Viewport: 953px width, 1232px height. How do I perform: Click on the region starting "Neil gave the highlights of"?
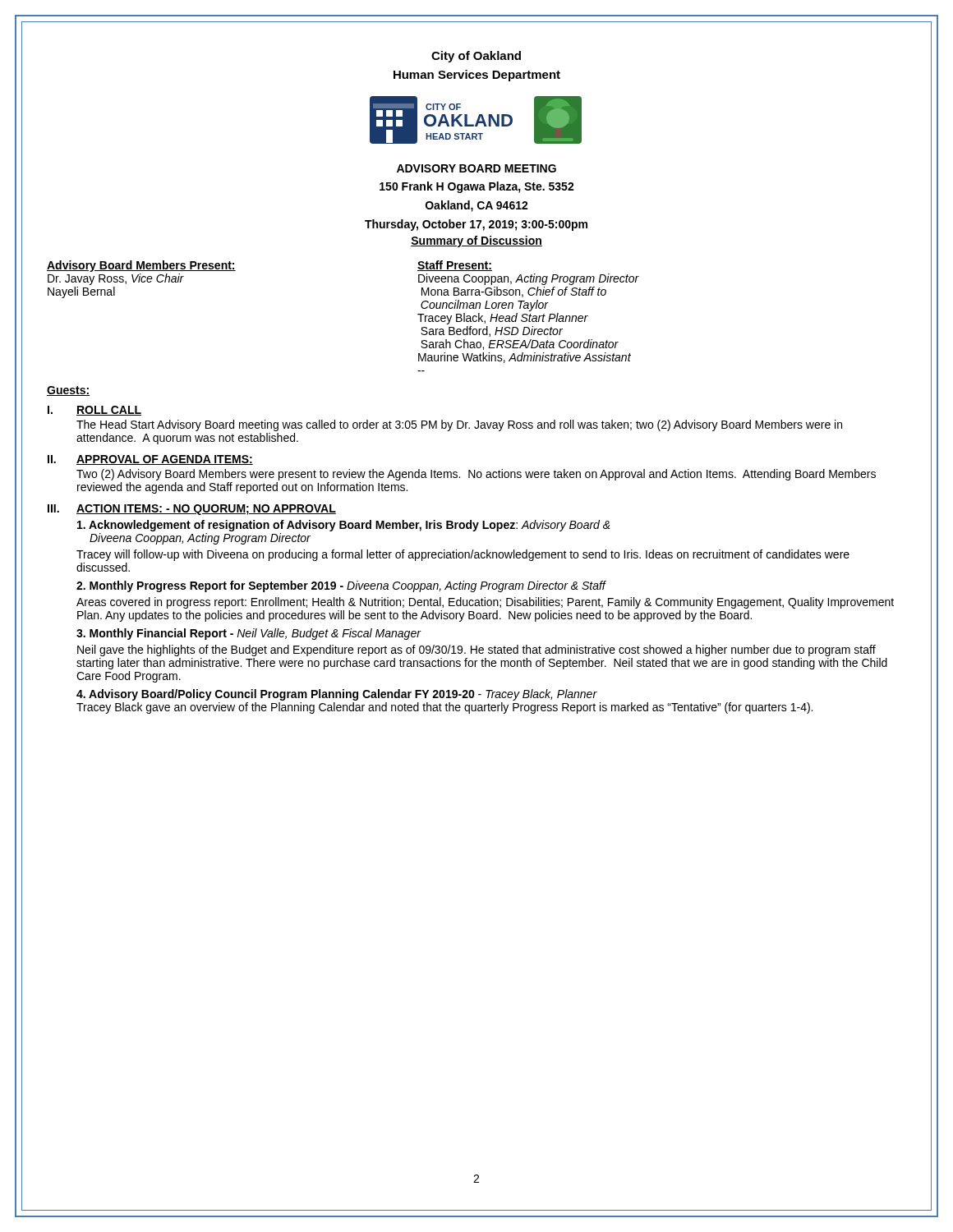[x=482, y=663]
